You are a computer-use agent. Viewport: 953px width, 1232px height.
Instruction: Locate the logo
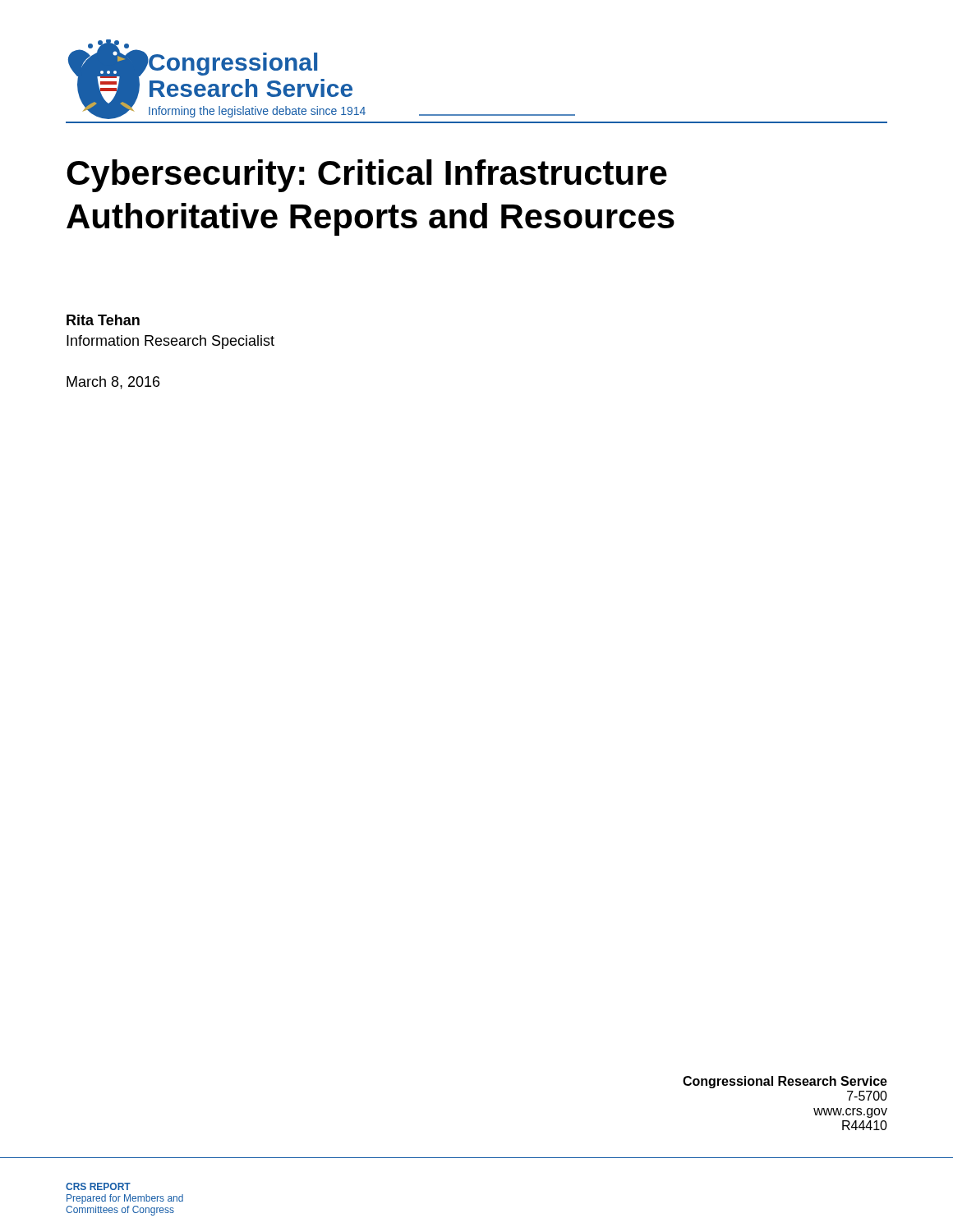353,84
